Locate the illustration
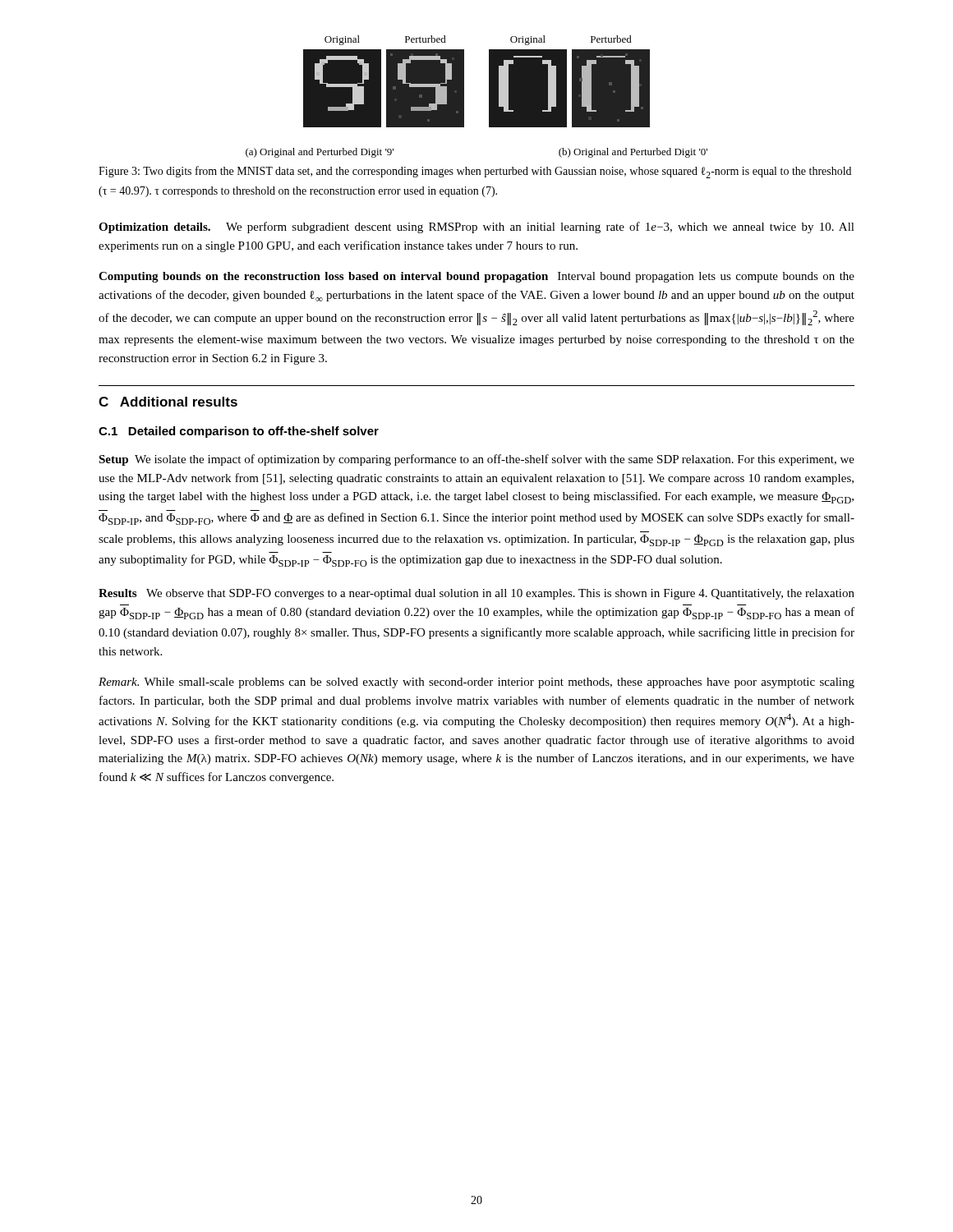Viewport: 953px width, 1232px height. click(x=476, y=97)
